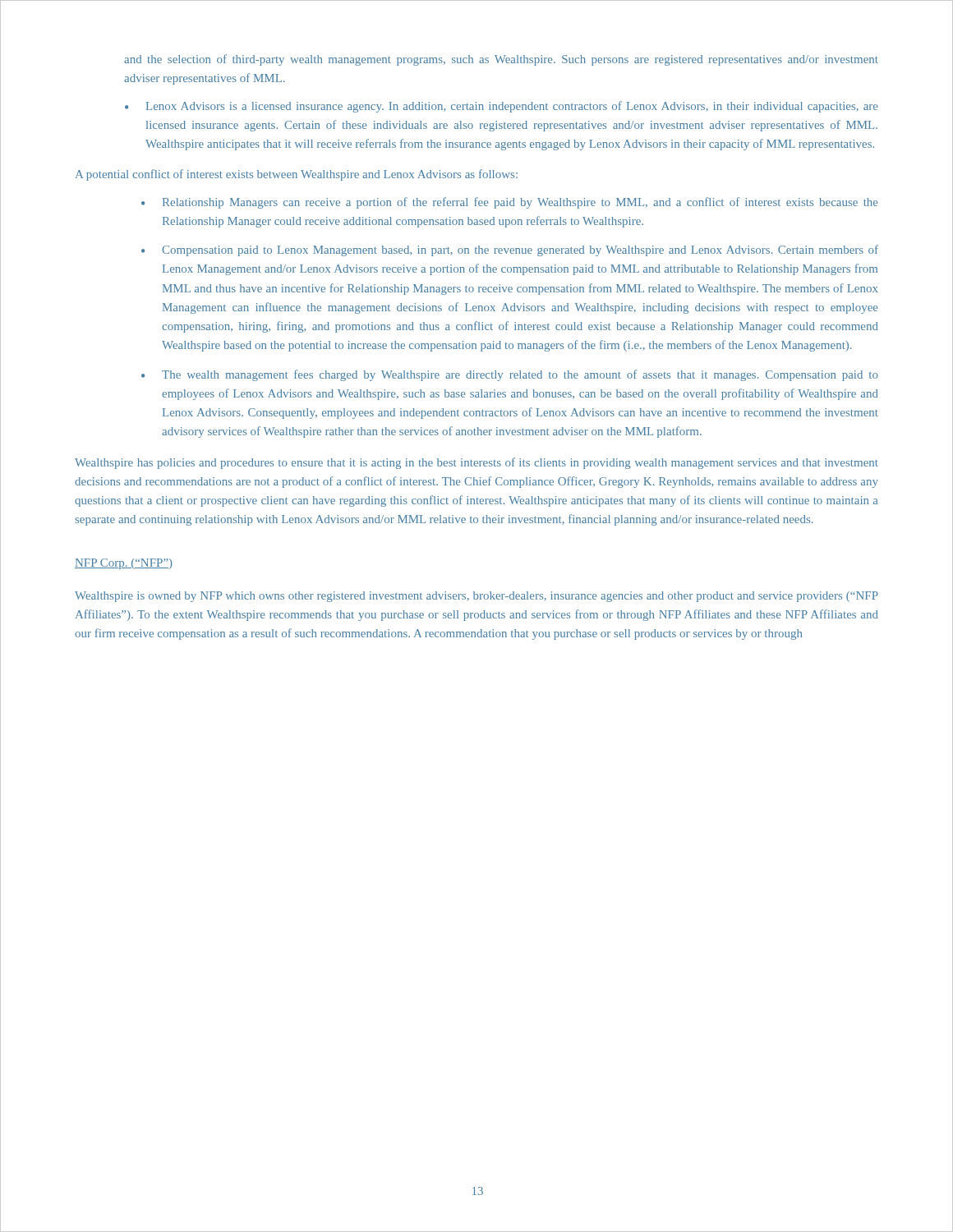The width and height of the screenshot is (953, 1232).
Task: Point to the block beginning "• The wealth"
Action: (x=509, y=403)
